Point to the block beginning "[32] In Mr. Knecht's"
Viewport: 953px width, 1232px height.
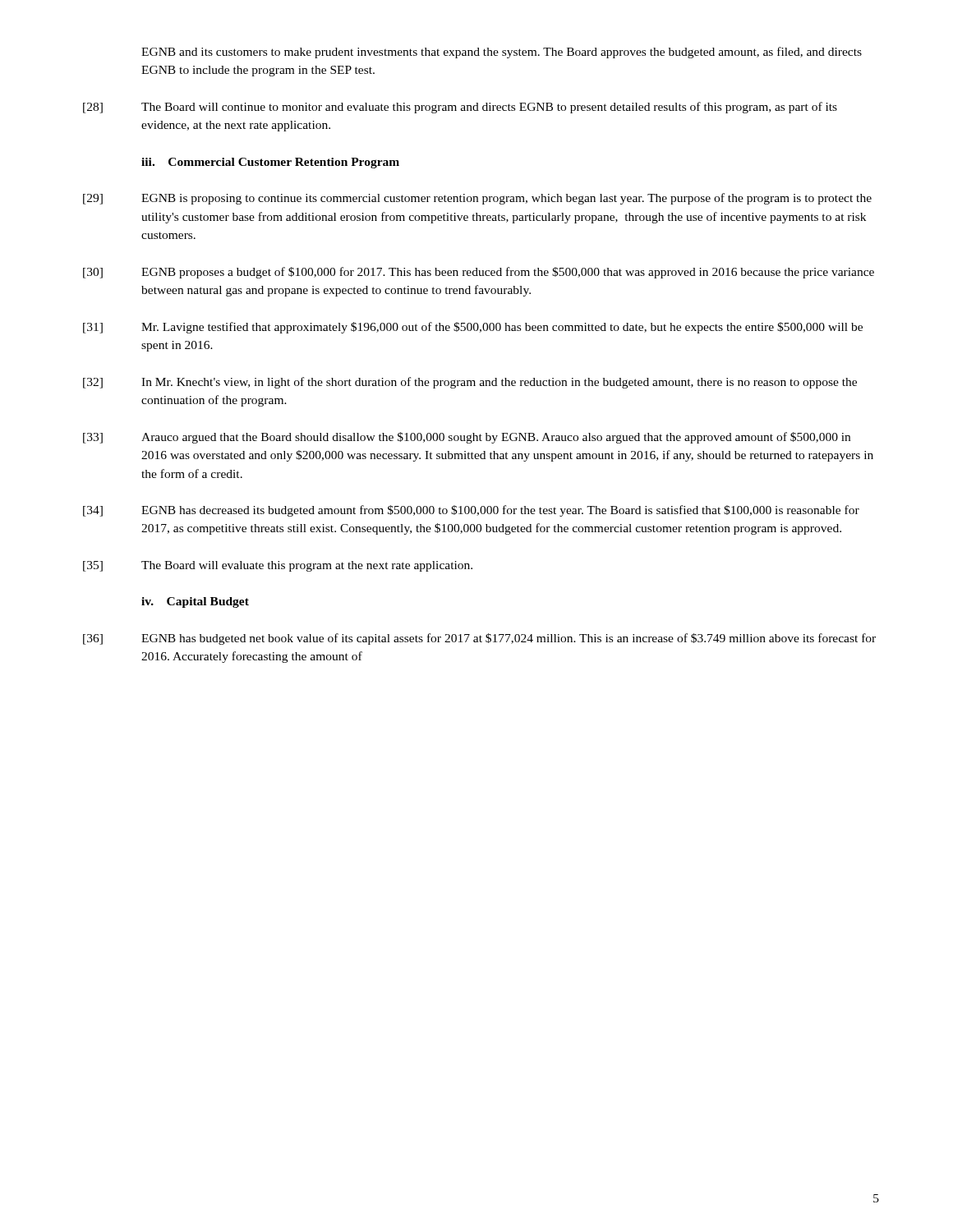(x=481, y=391)
